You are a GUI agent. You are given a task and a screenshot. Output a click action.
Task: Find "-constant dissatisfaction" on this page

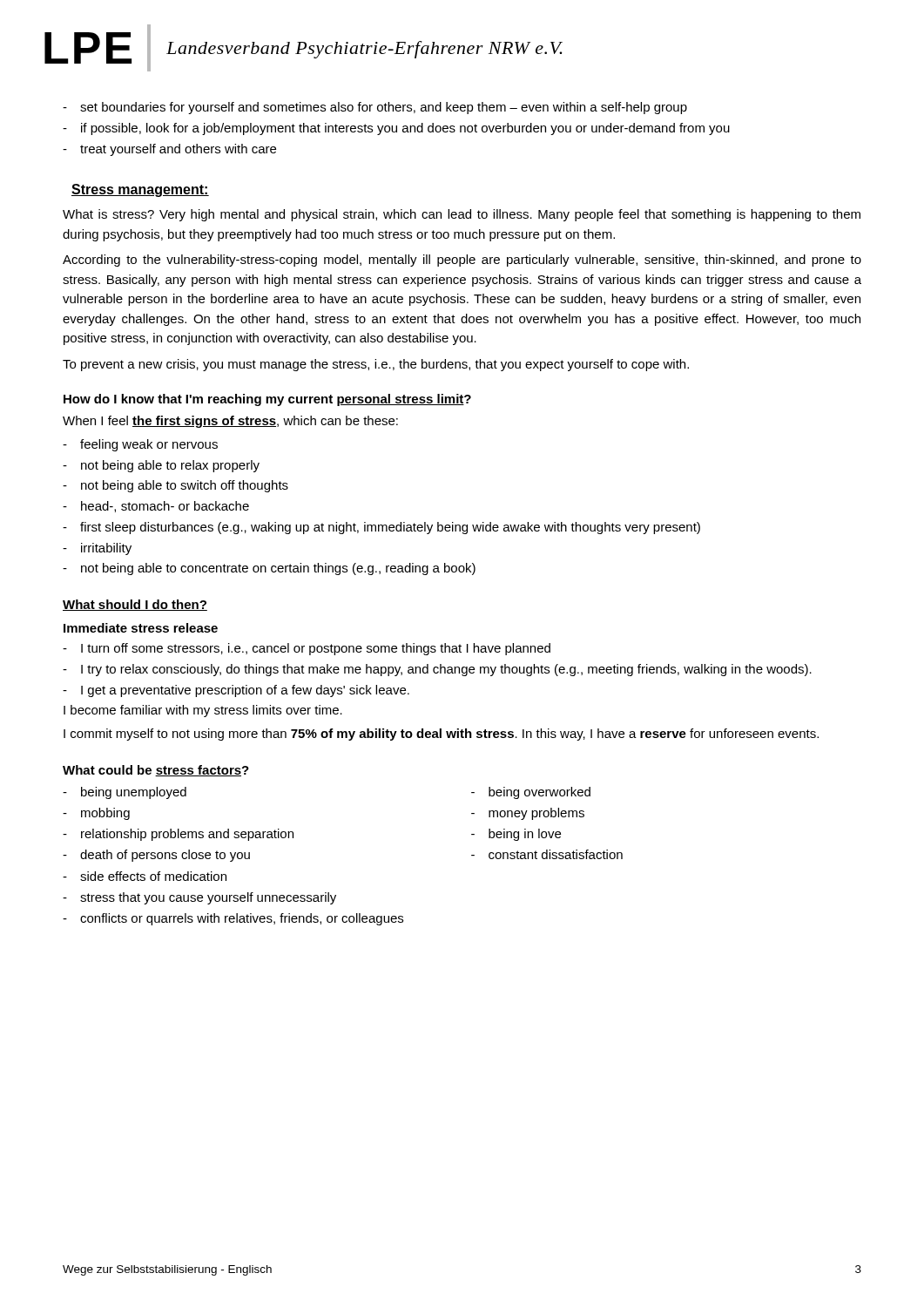click(547, 854)
